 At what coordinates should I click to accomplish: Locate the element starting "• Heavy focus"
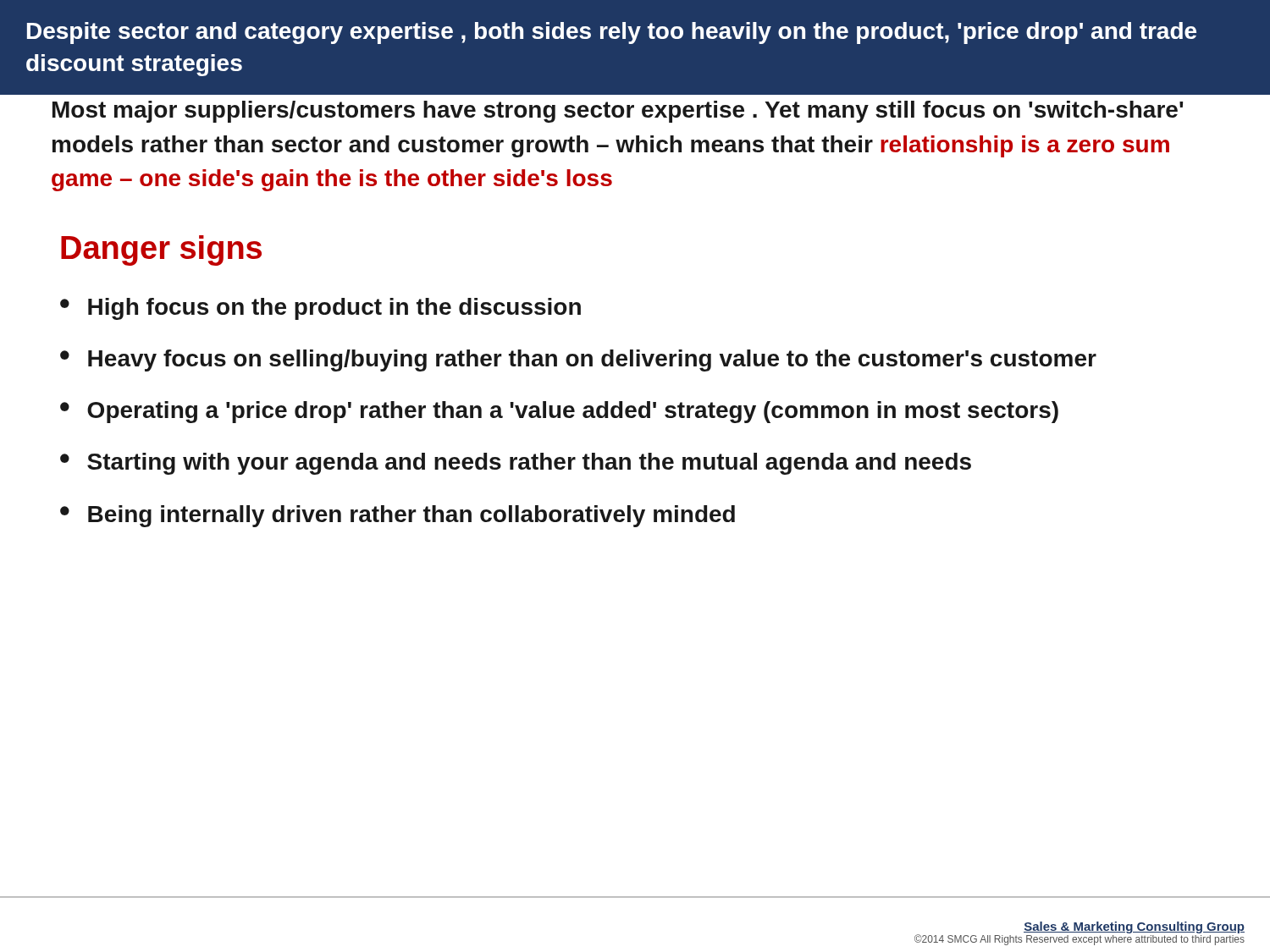(578, 358)
